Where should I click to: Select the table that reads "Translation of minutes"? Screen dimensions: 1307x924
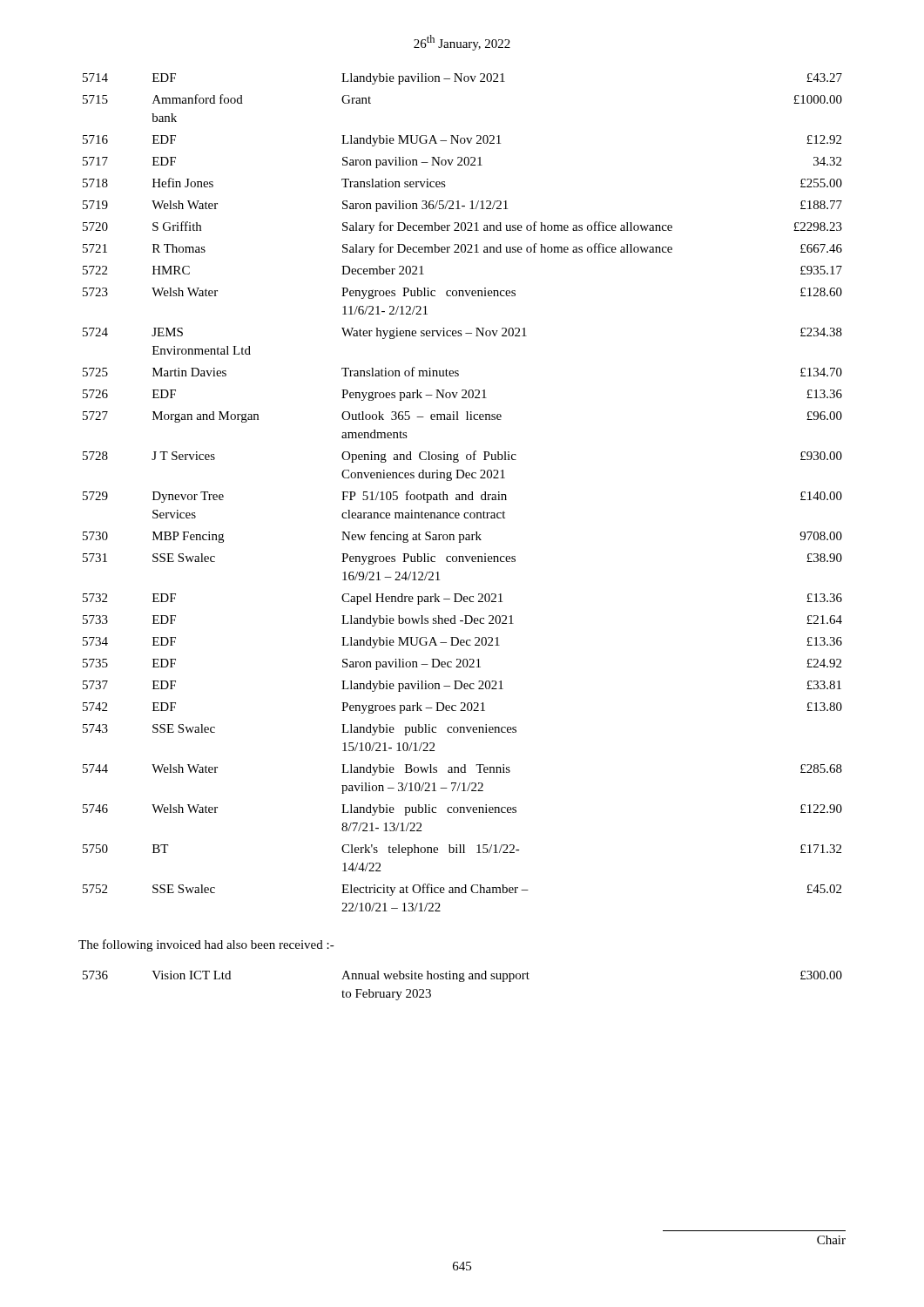click(462, 493)
